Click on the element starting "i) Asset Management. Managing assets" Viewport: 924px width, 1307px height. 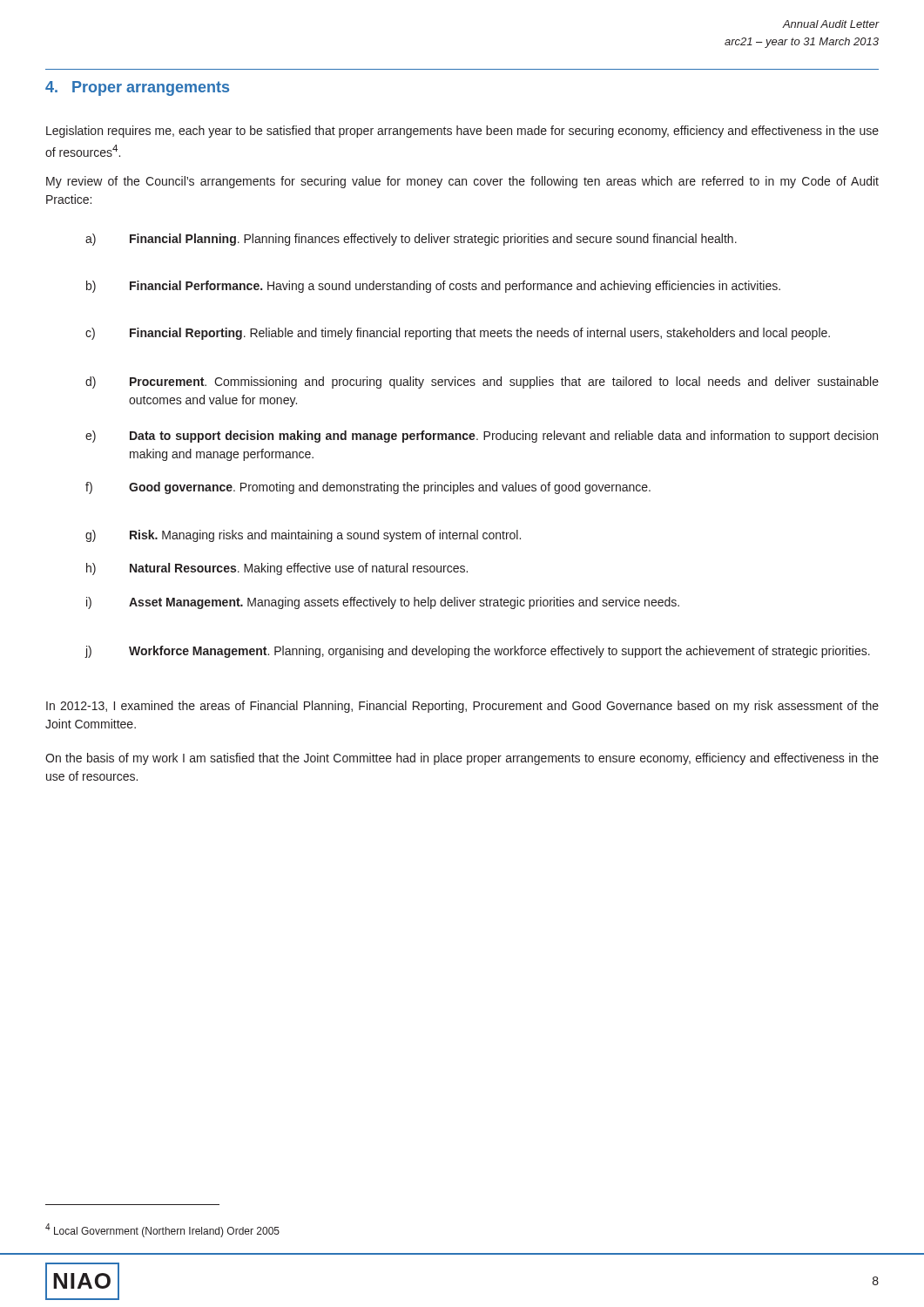point(363,603)
